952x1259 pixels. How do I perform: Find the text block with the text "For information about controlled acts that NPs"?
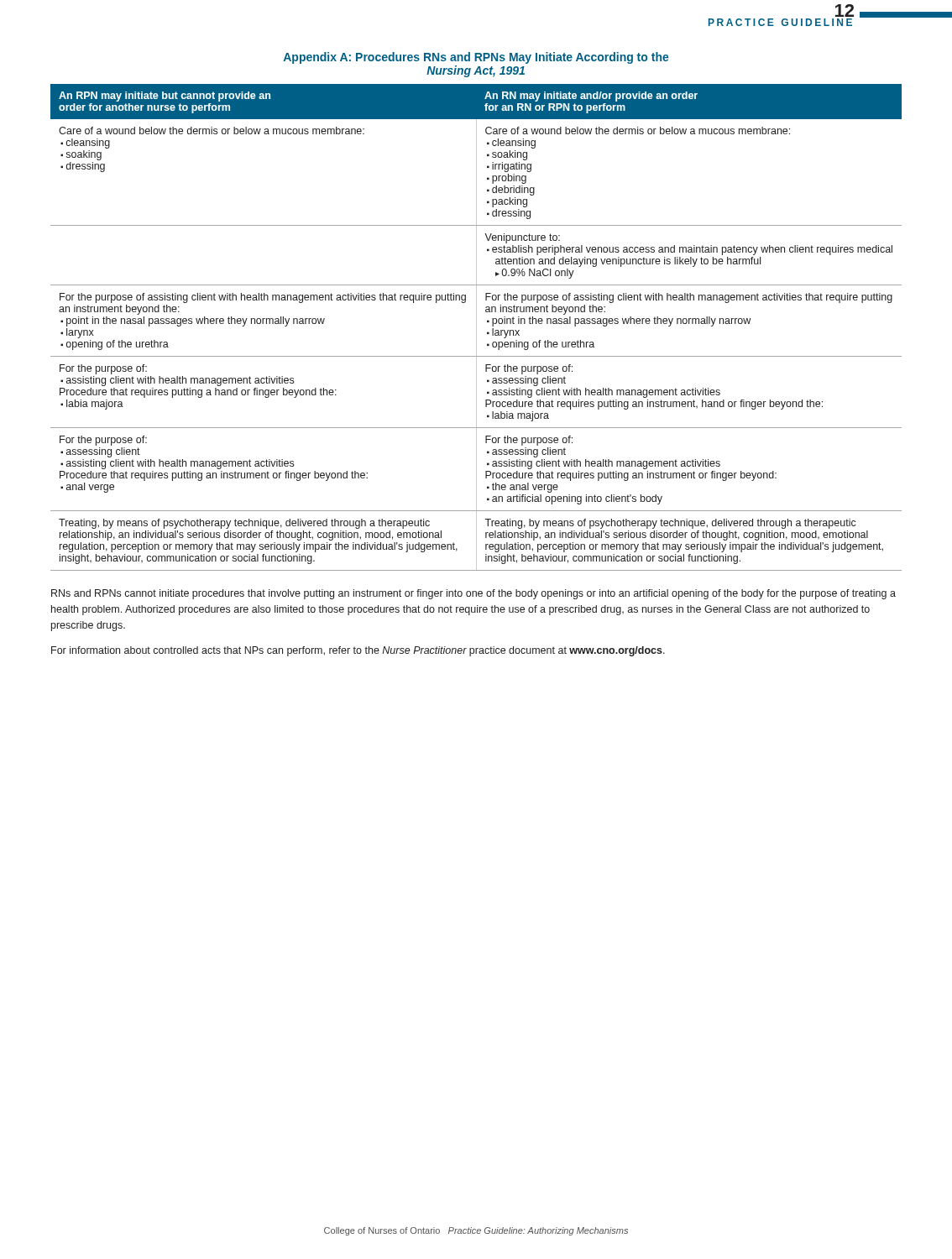(358, 651)
